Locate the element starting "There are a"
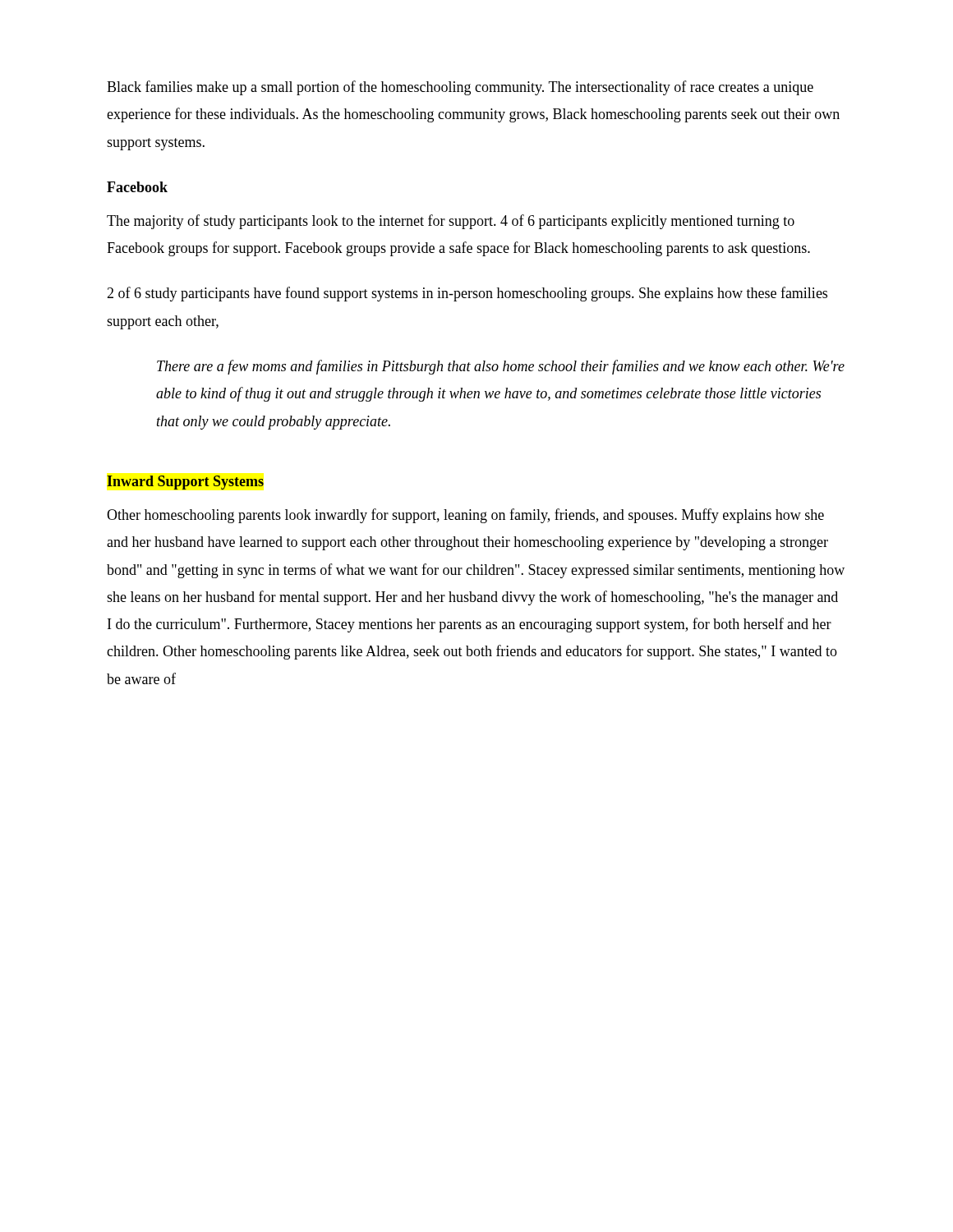This screenshot has width=953, height=1232. 501,394
